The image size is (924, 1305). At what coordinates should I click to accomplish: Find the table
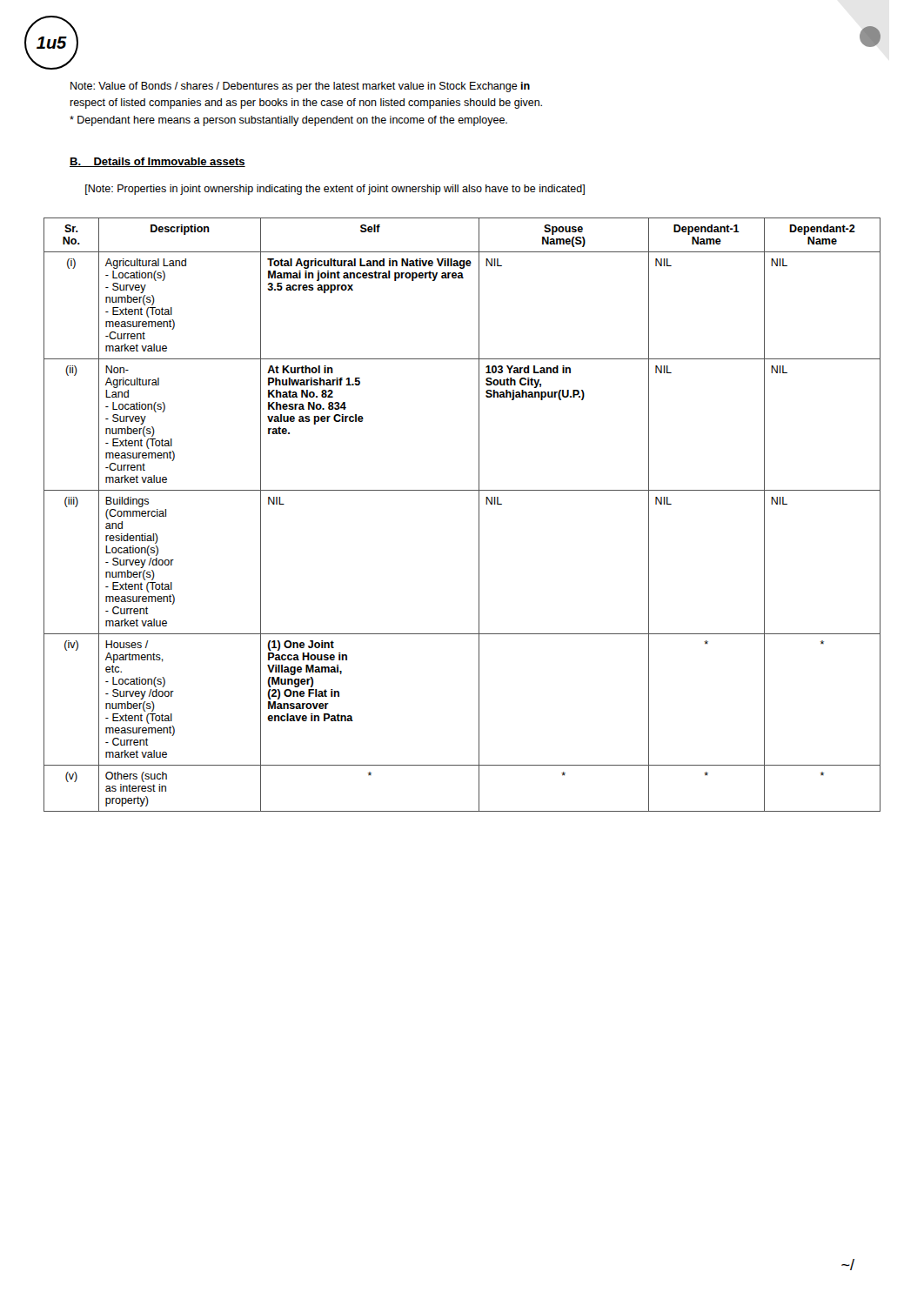[x=462, y=515]
